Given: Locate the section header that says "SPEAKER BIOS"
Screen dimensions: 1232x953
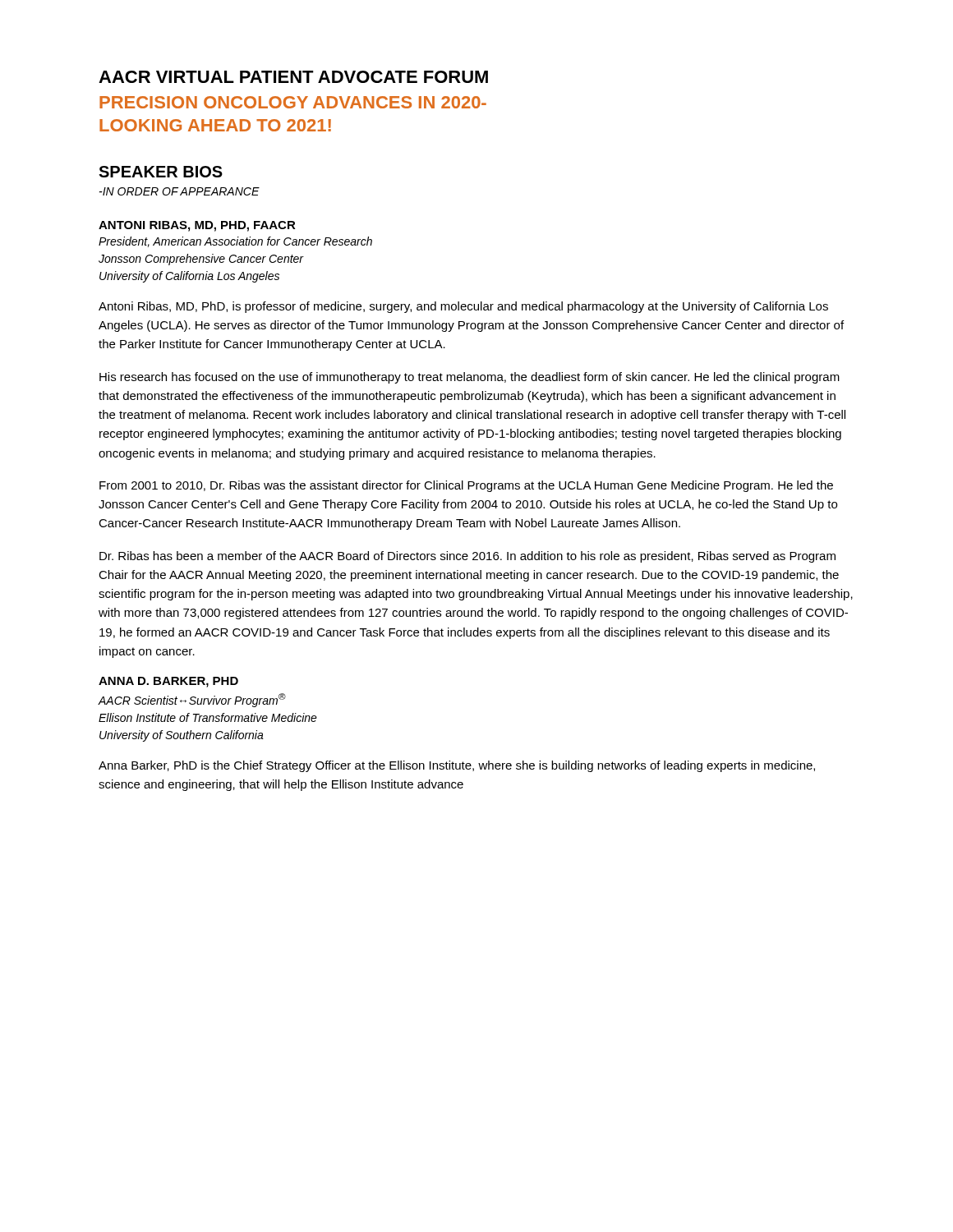Looking at the screenshot, I should (x=161, y=172).
